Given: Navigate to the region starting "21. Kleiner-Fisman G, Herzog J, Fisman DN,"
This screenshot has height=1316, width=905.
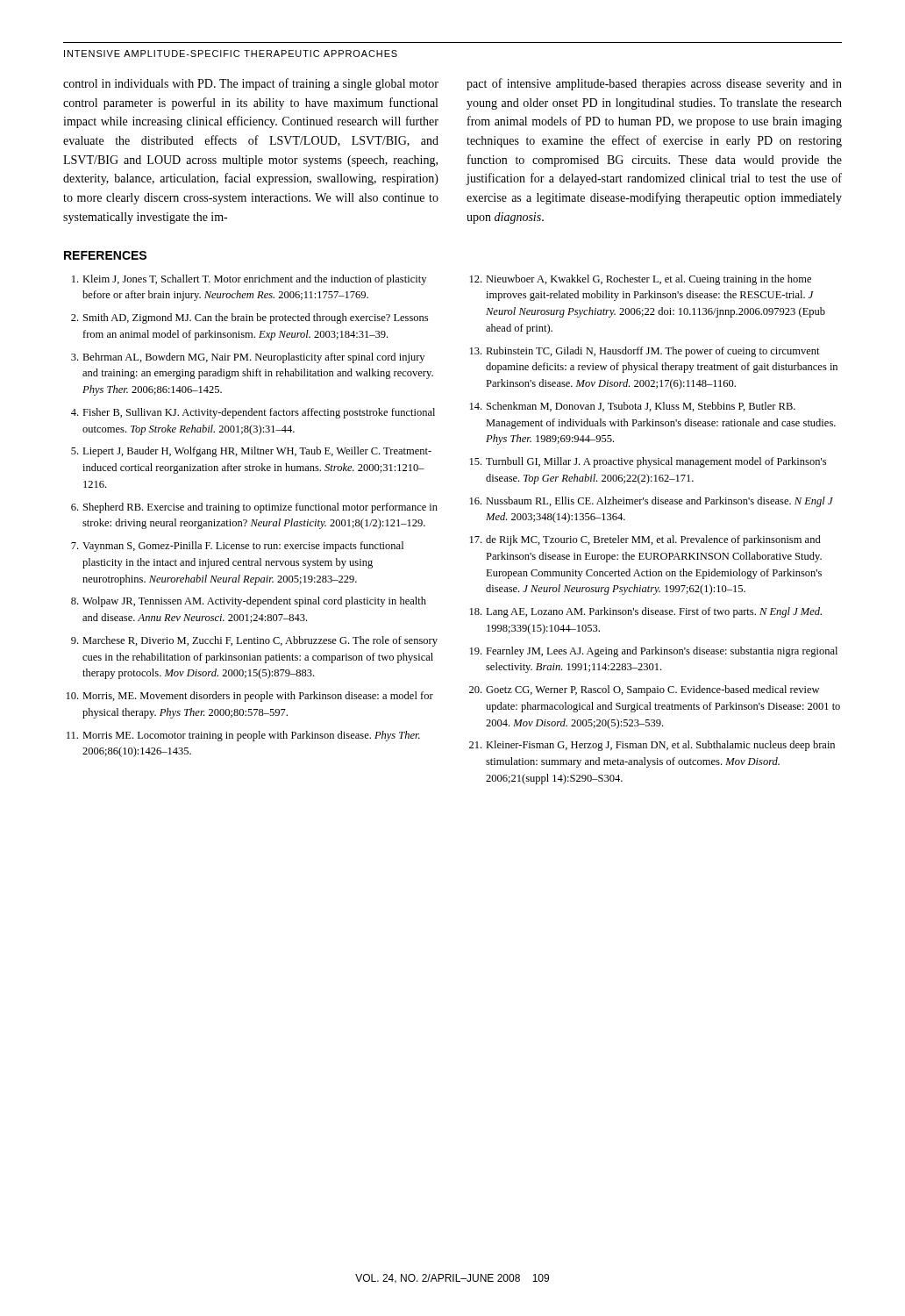Looking at the screenshot, I should 654,762.
